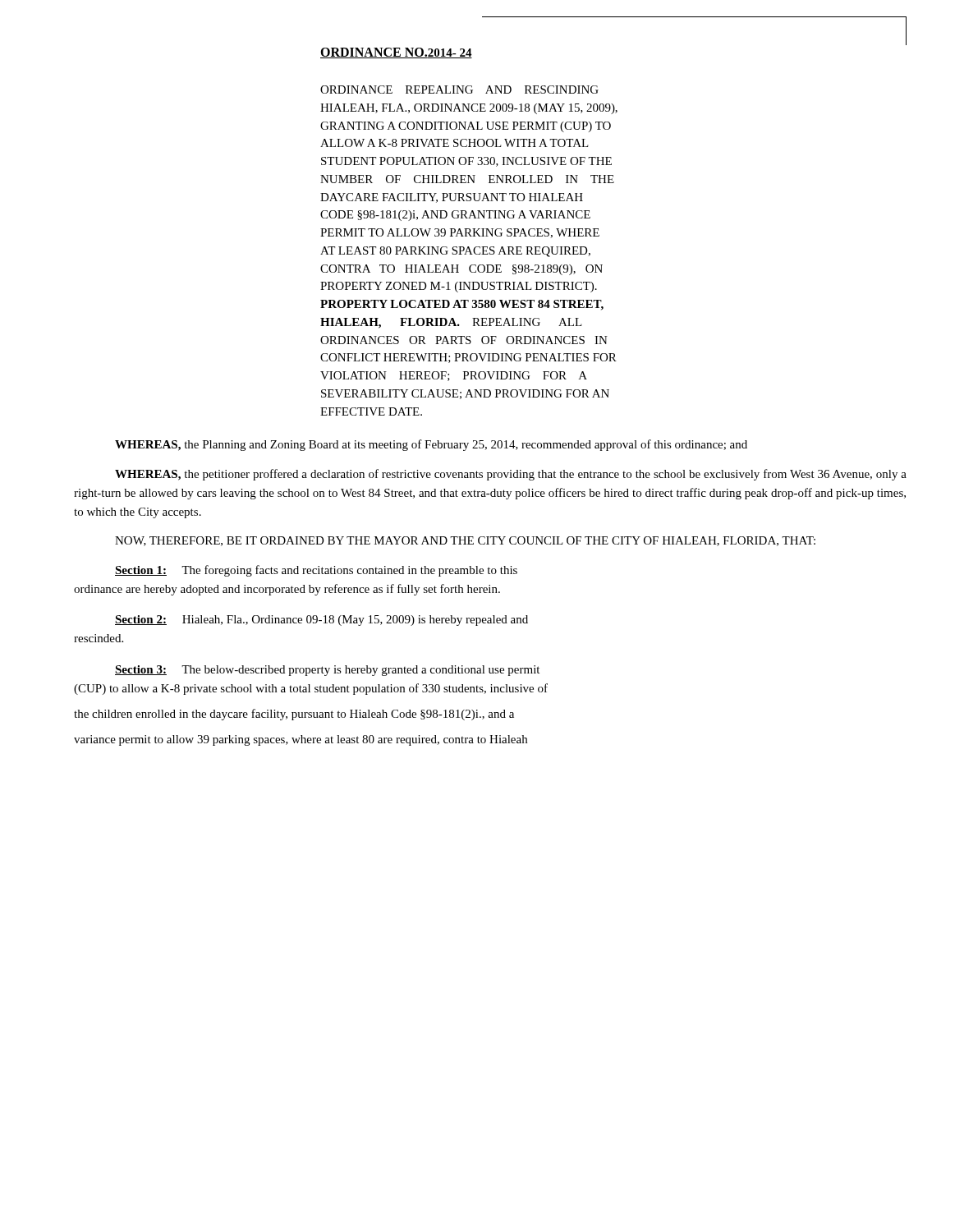
Task: Click on the text block containing "Section 2: Hialeah,"
Action: [x=490, y=629]
